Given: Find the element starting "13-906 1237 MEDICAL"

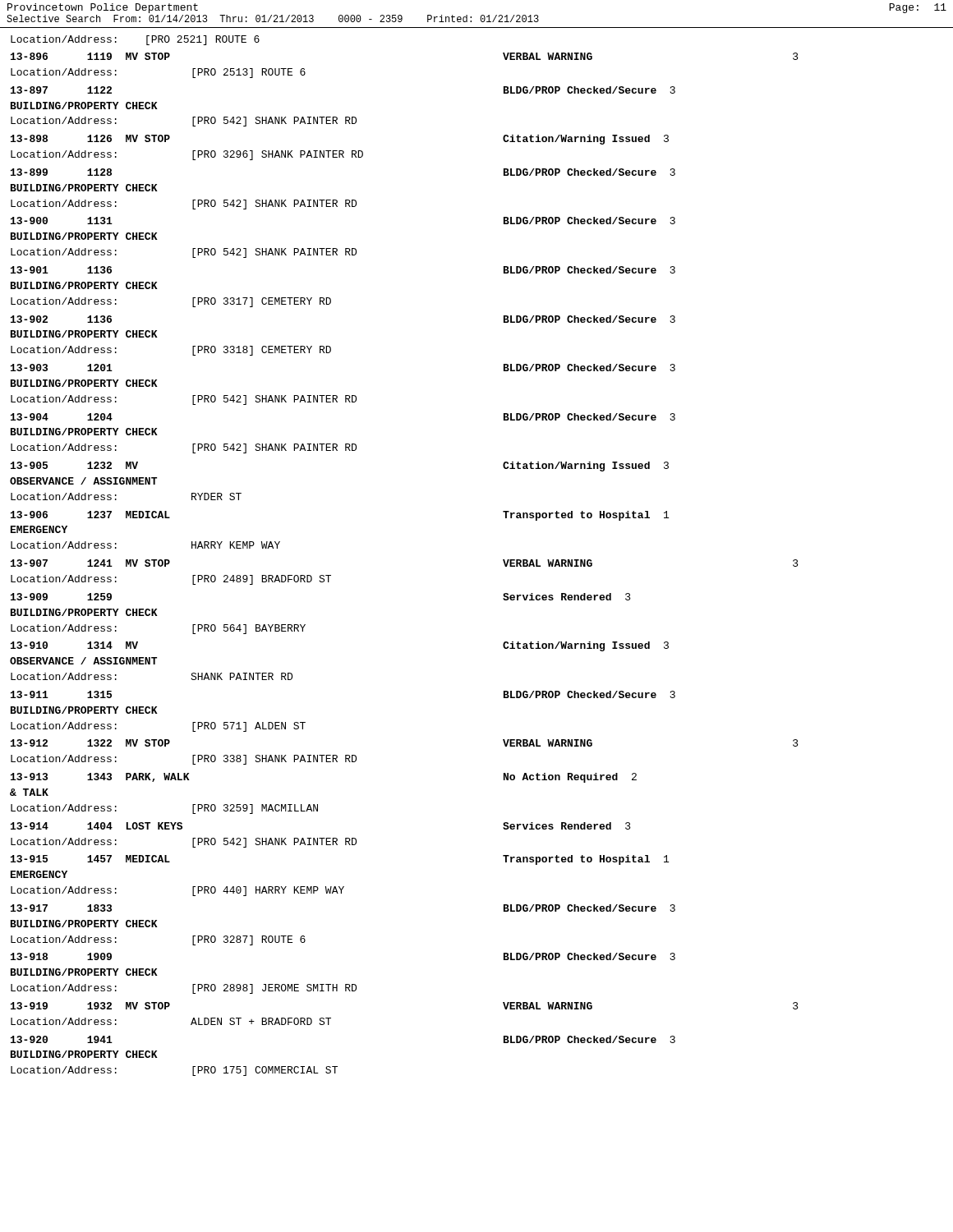Looking at the screenshot, I should [x=32, y=515].
